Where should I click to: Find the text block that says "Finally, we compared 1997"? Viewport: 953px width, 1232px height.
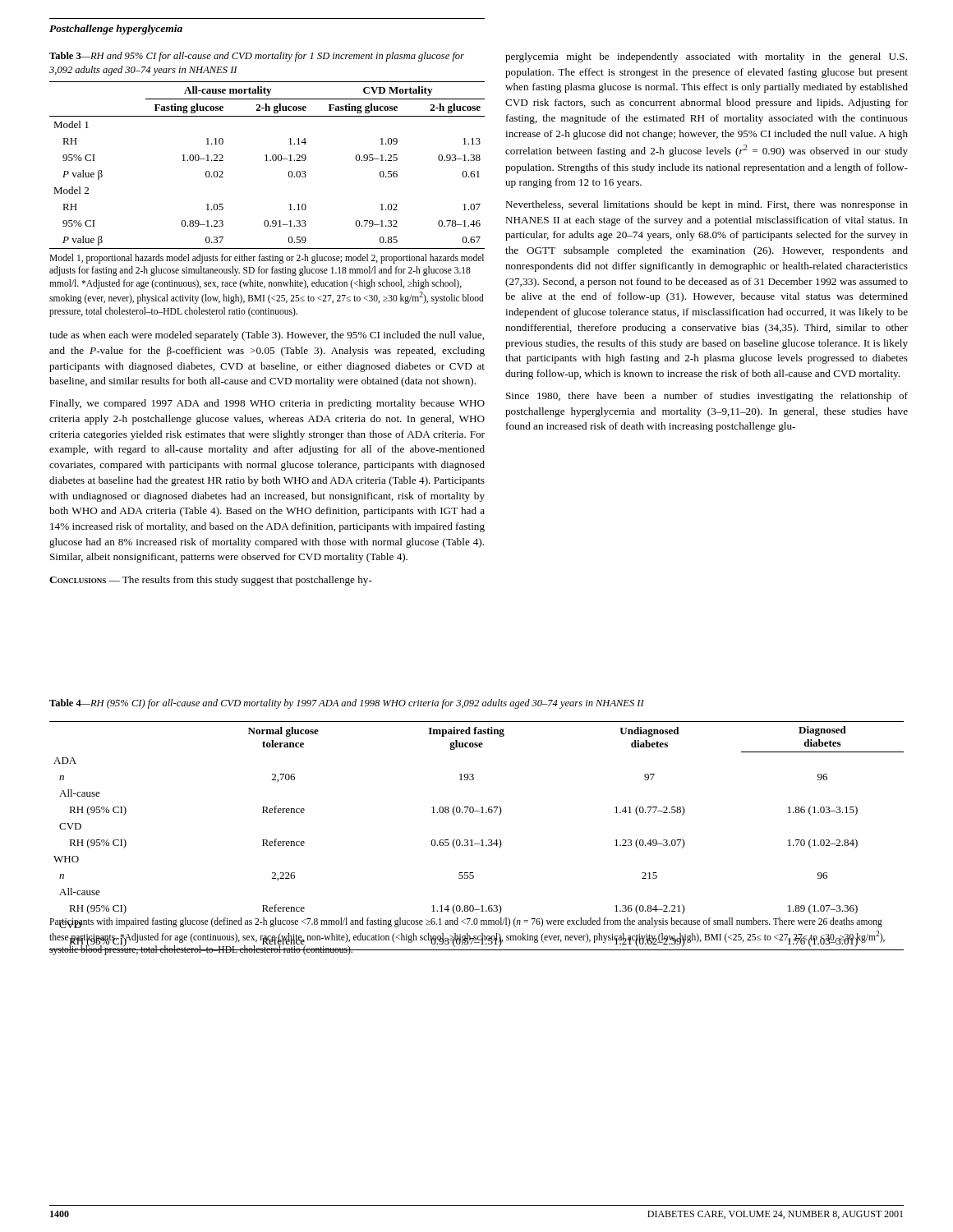267,480
